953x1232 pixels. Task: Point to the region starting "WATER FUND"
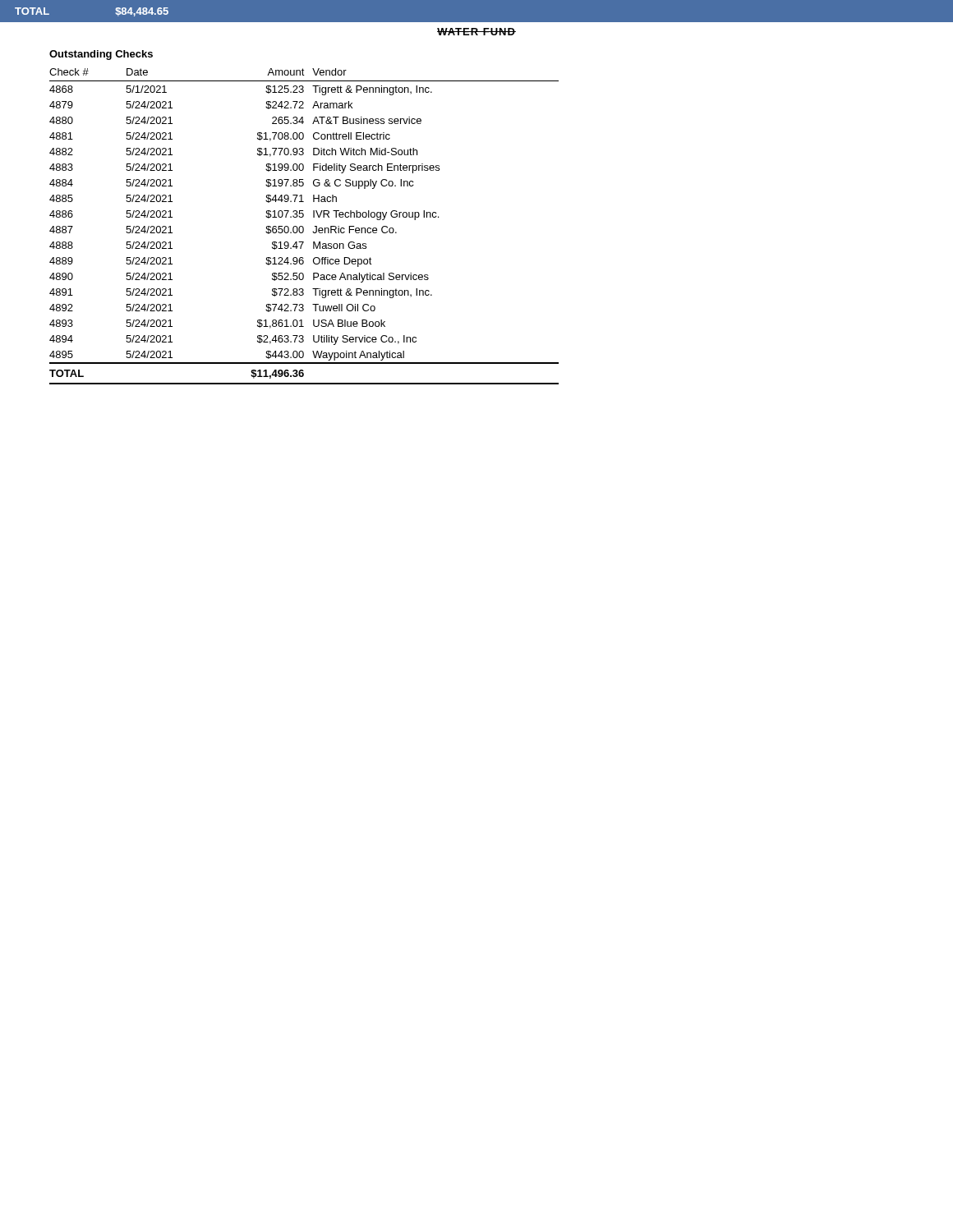[x=476, y=32]
